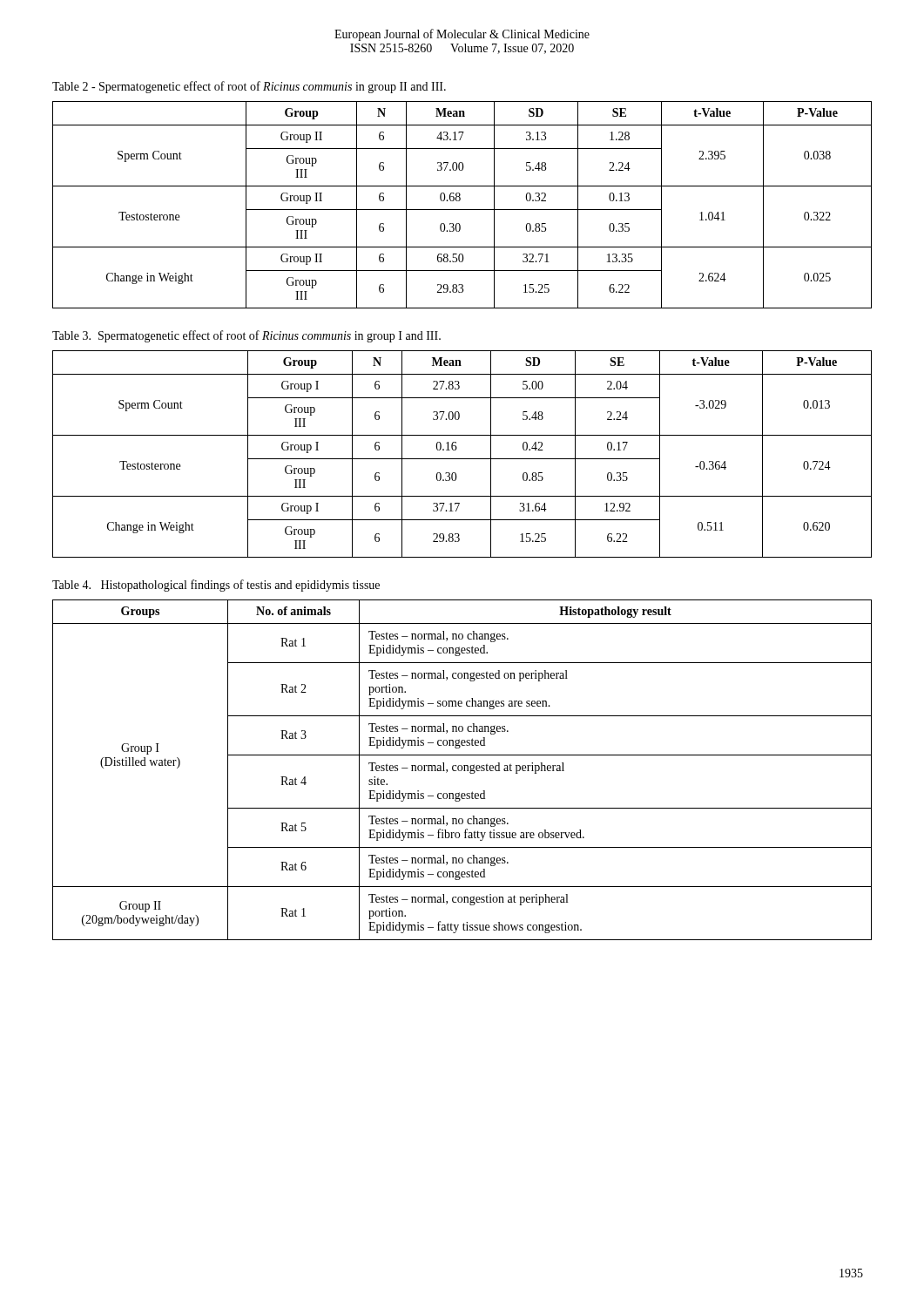
Task: Select the passage starting "Table 3. Spermatogenetic effect of root of"
Action: [247, 336]
